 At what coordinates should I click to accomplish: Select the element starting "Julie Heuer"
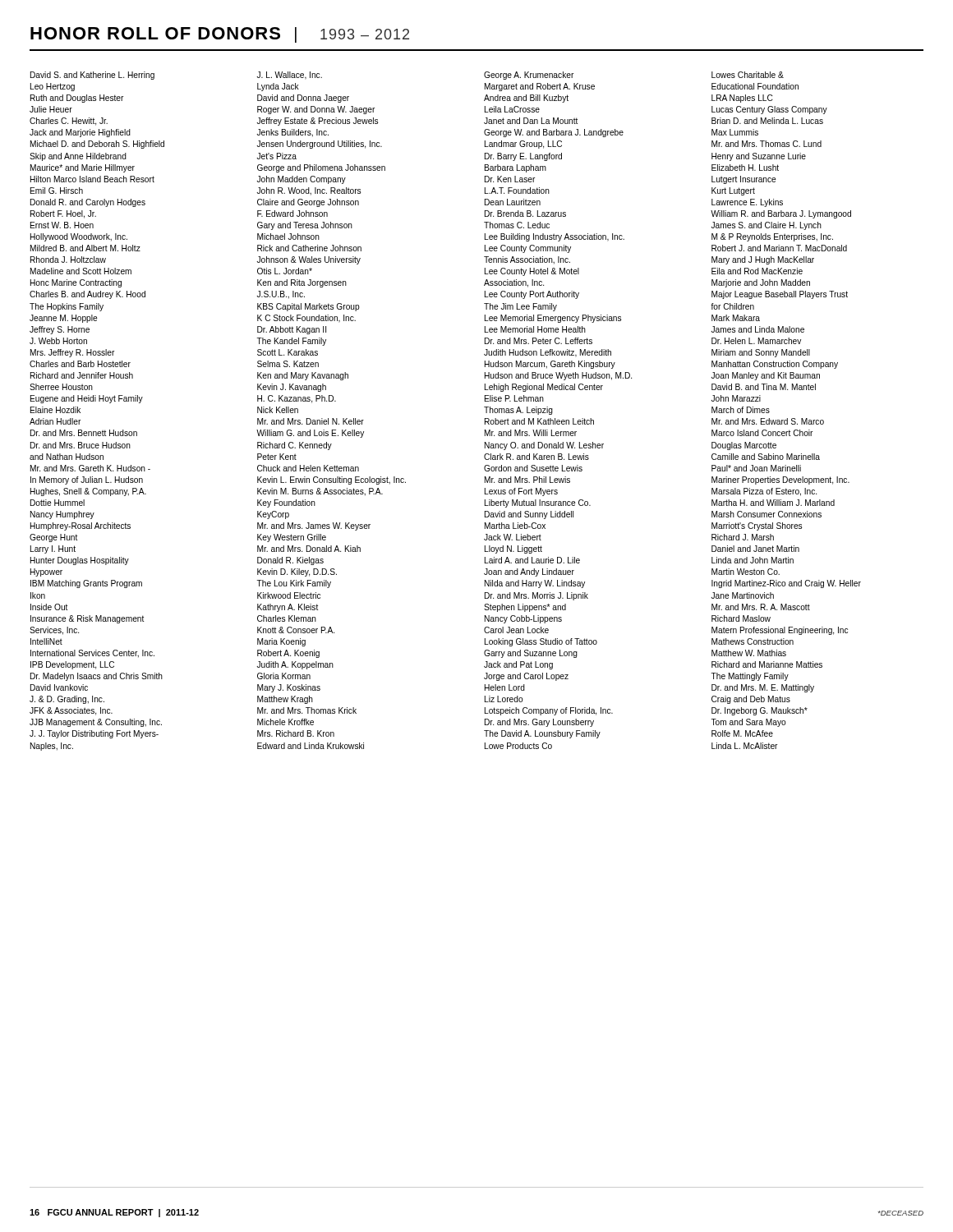click(51, 109)
